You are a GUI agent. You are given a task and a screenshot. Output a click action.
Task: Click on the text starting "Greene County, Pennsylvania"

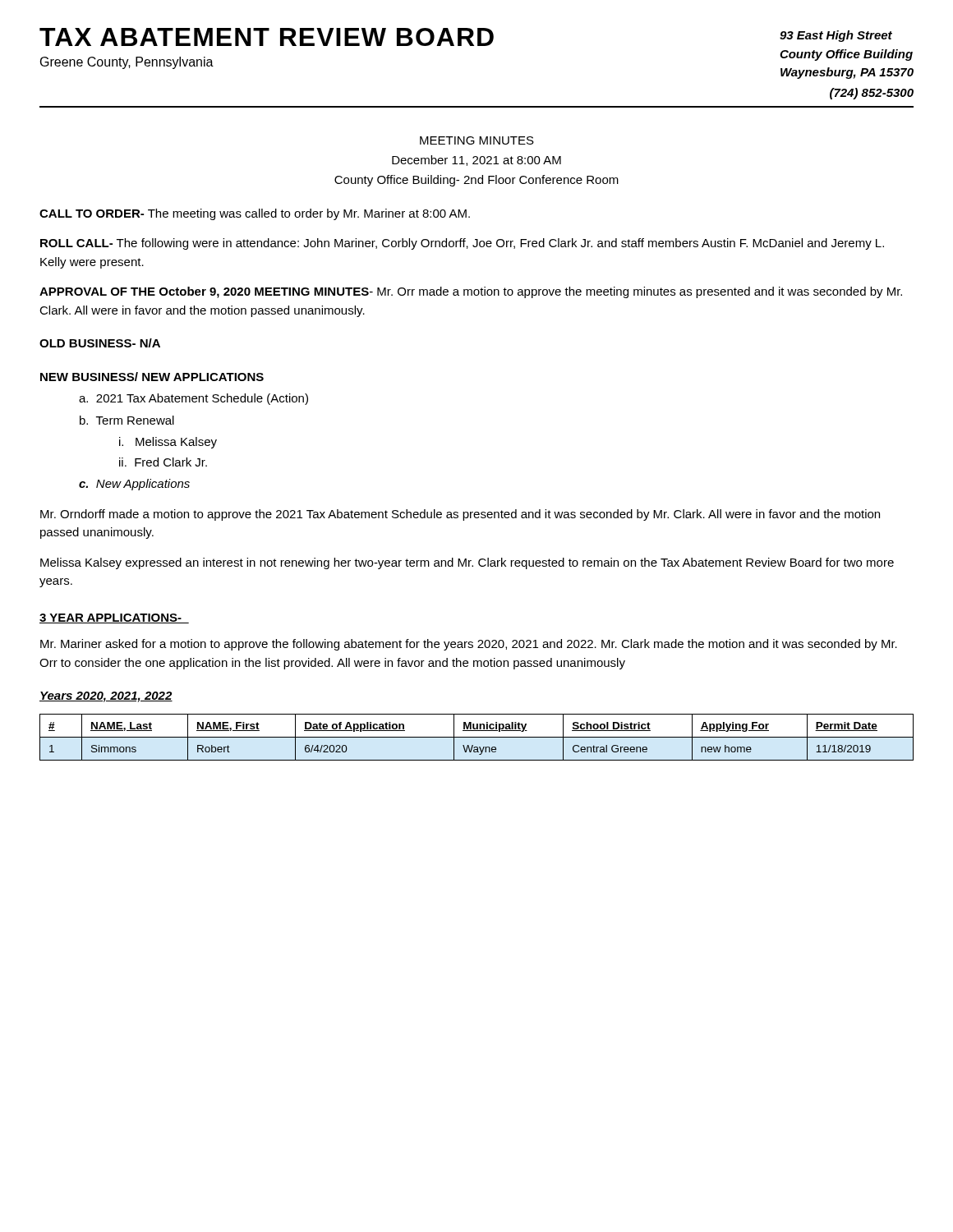126,62
